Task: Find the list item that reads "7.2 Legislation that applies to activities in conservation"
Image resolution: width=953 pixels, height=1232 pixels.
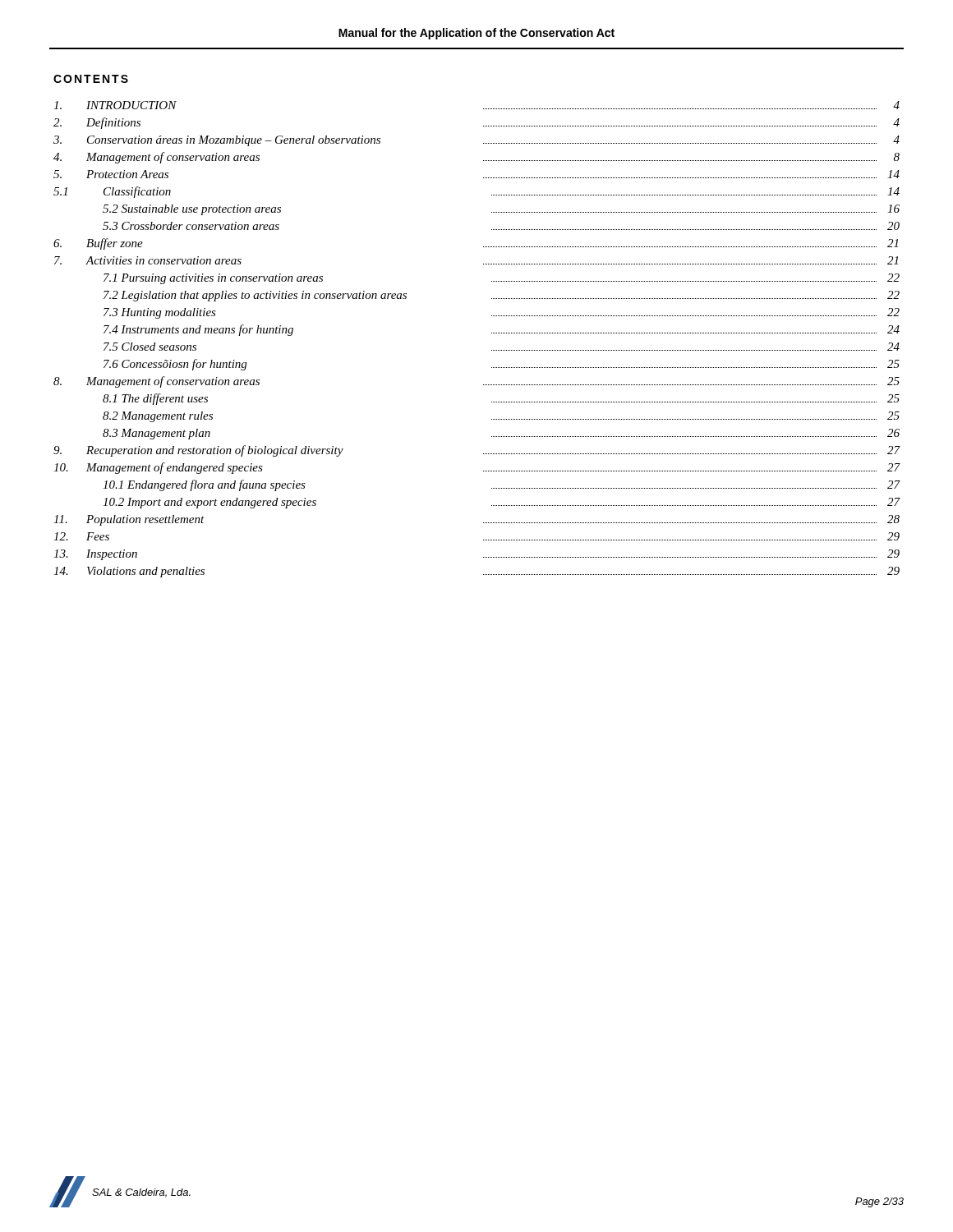Action: [501, 295]
